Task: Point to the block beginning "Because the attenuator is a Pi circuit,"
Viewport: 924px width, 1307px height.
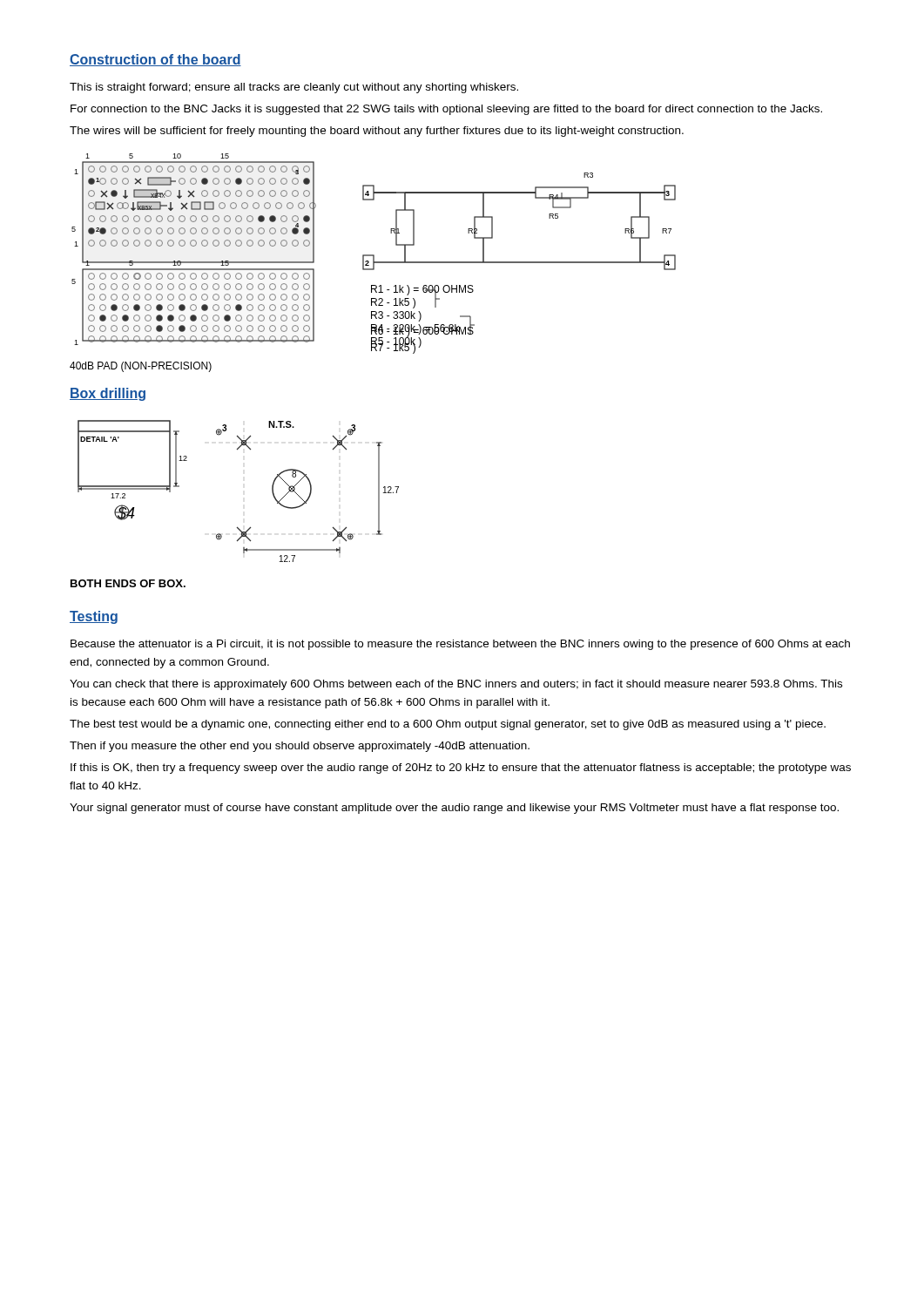Action: click(460, 653)
